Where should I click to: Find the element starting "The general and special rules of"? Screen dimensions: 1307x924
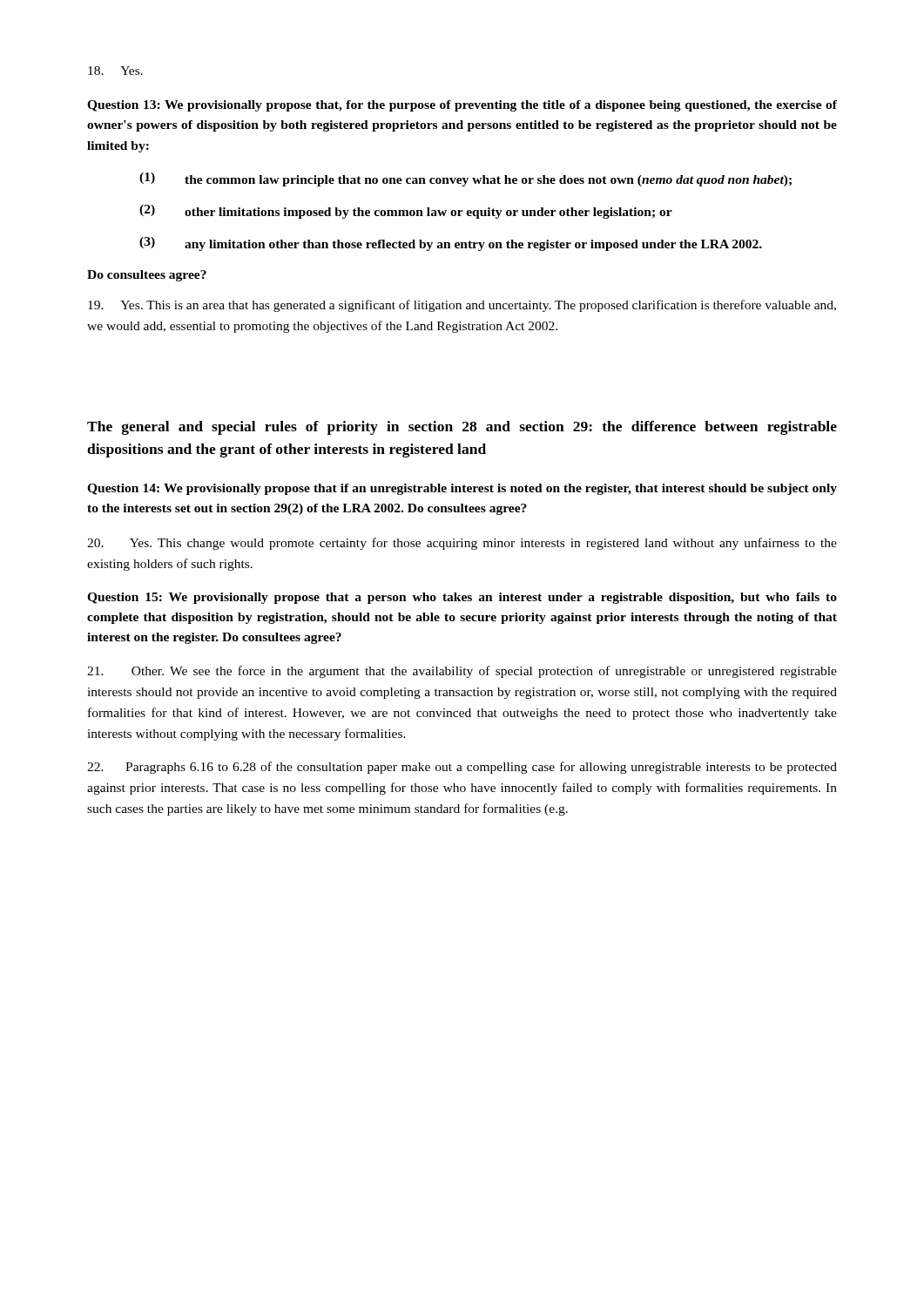[462, 437]
